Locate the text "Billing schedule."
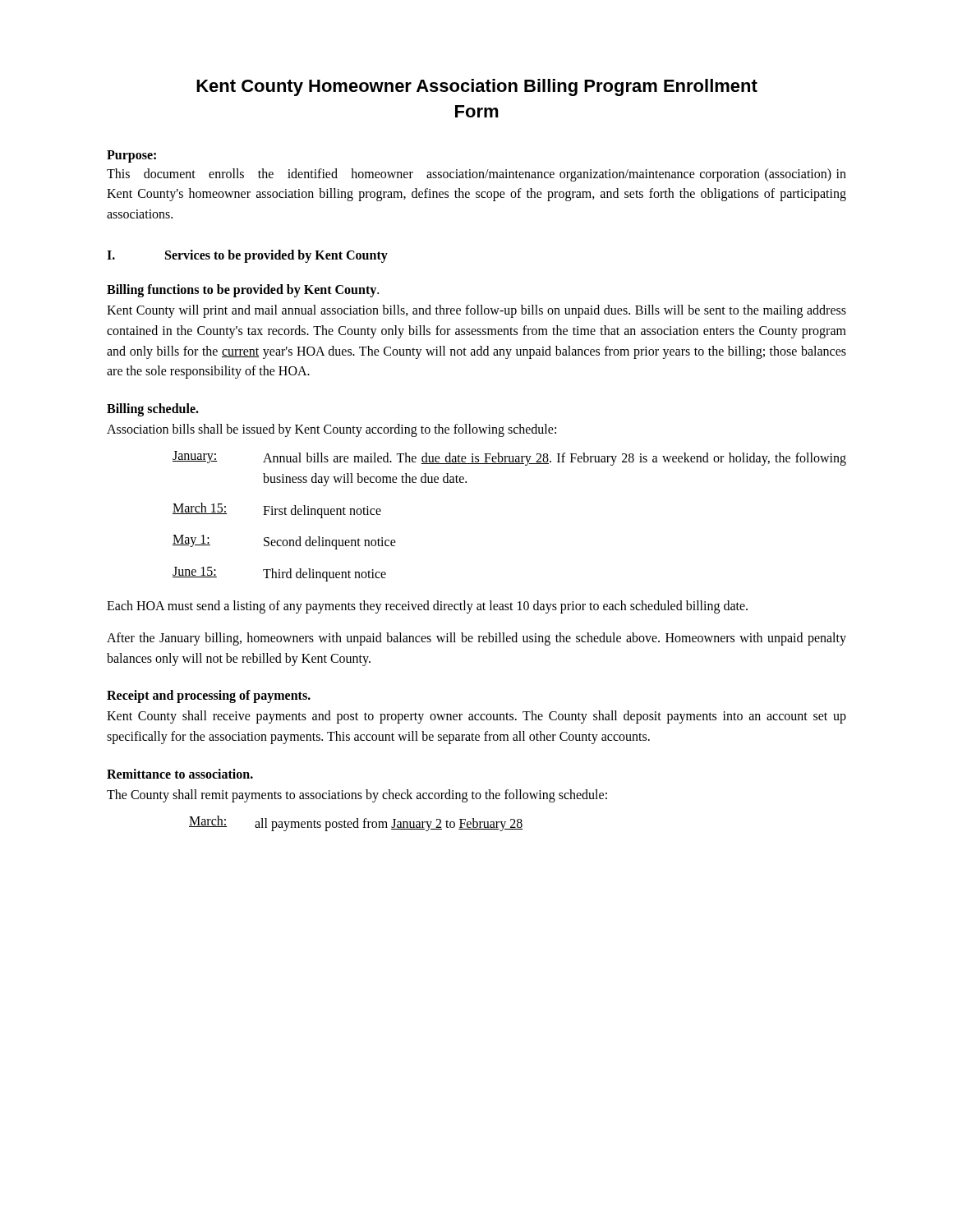Screen dimensions: 1232x953 153,409
